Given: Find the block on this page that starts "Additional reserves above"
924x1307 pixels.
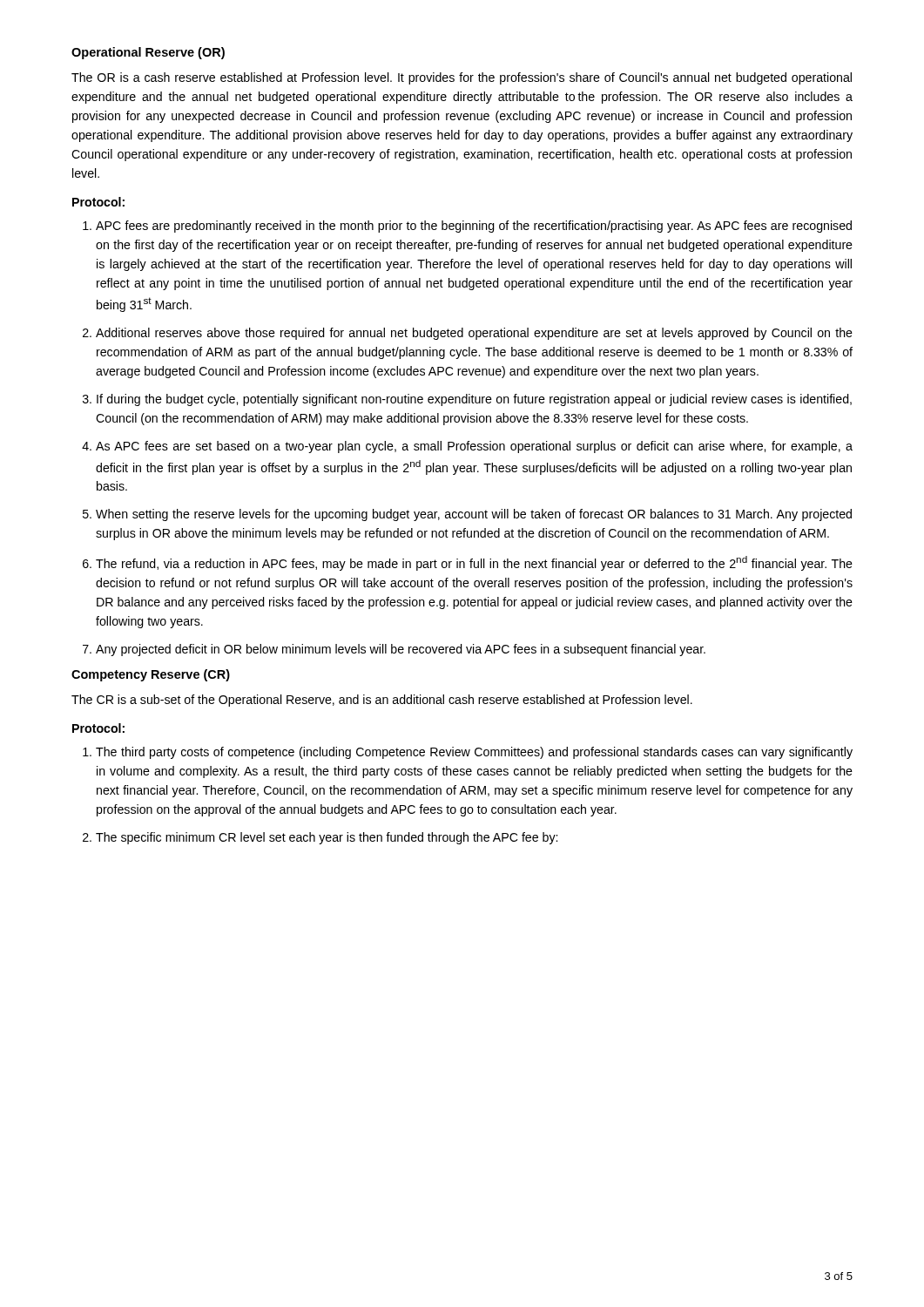Looking at the screenshot, I should tap(474, 352).
